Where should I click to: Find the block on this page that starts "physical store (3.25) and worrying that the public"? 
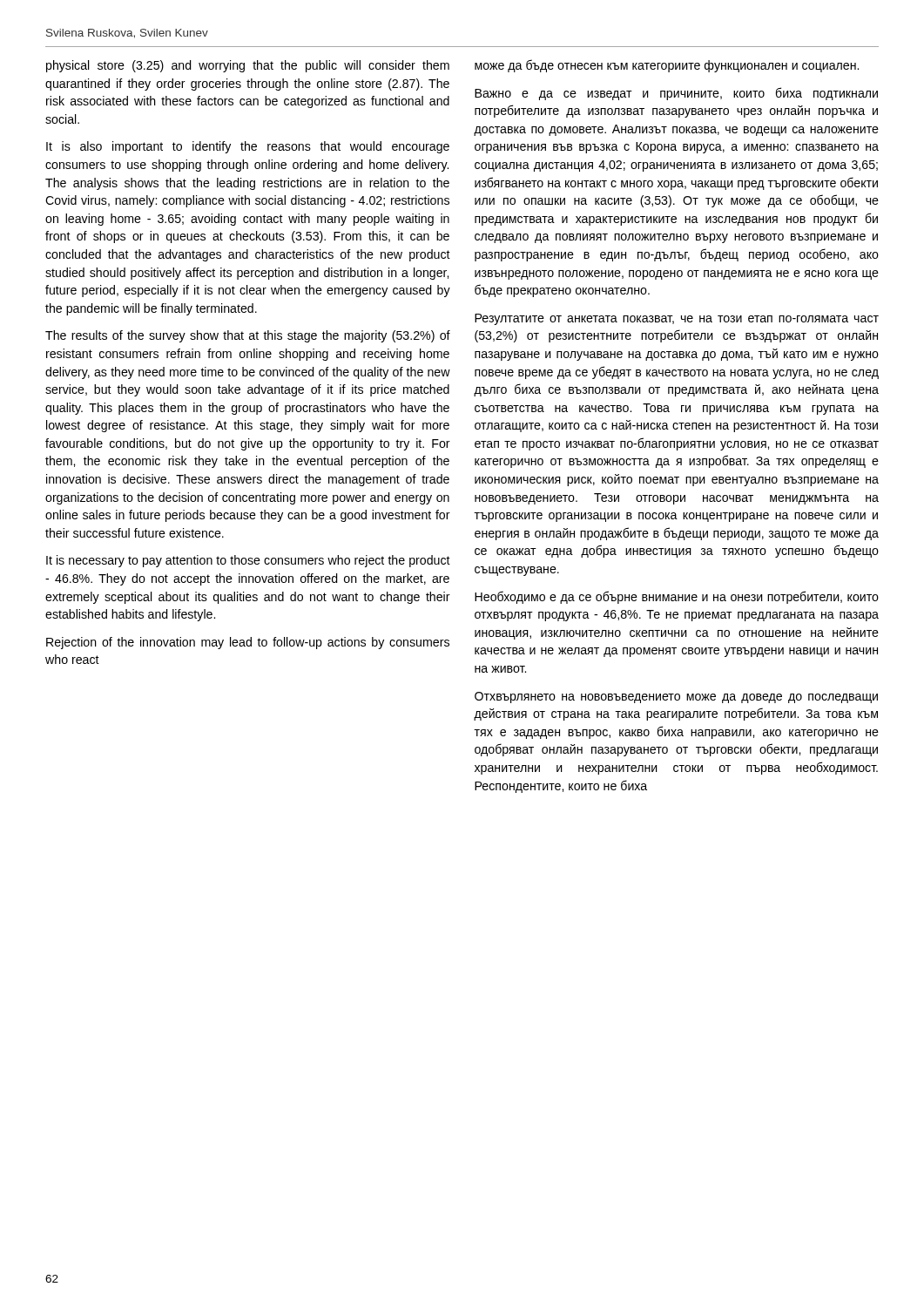[248, 92]
